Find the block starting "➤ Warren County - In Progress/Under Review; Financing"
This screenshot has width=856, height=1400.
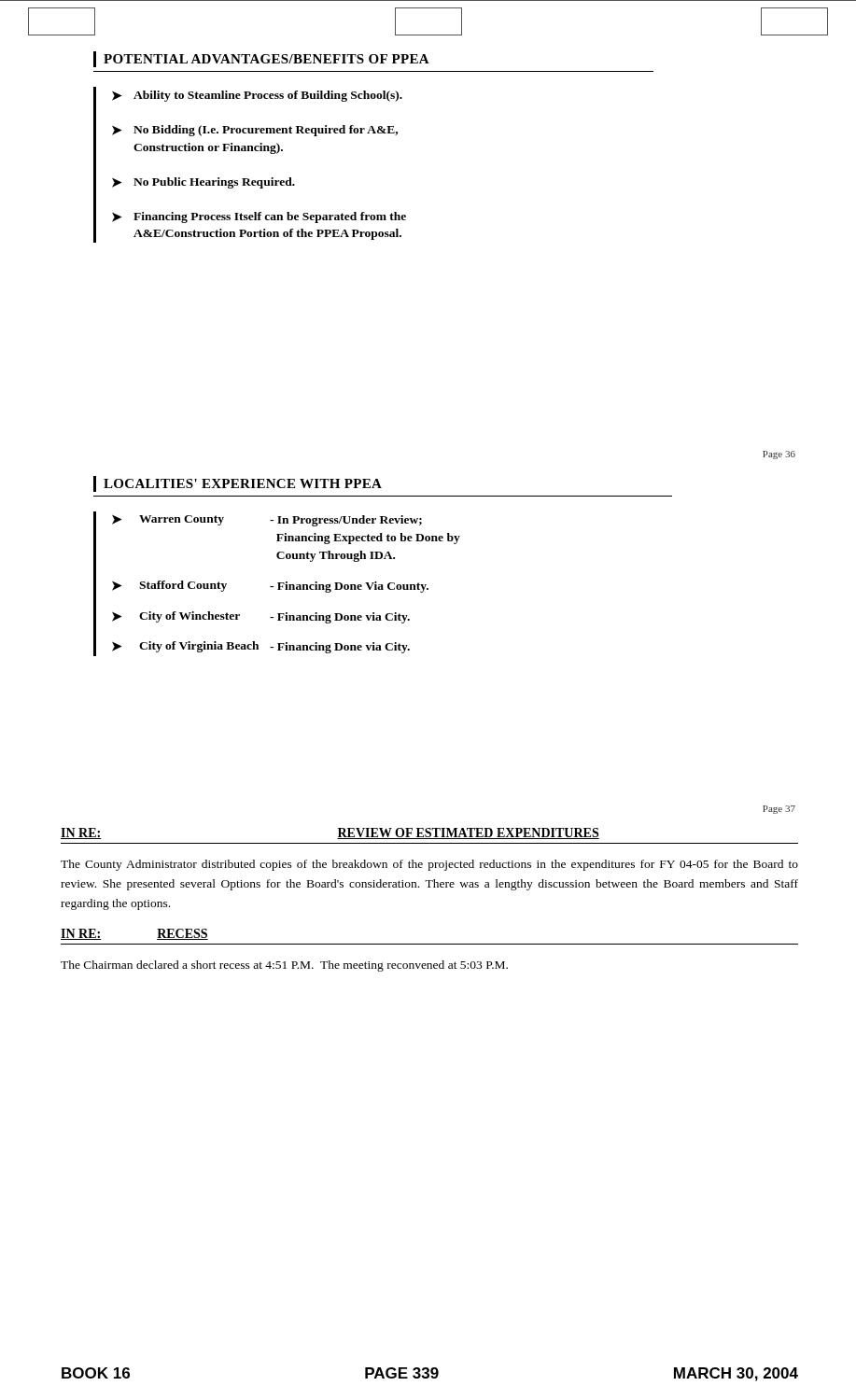tap(285, 538)
